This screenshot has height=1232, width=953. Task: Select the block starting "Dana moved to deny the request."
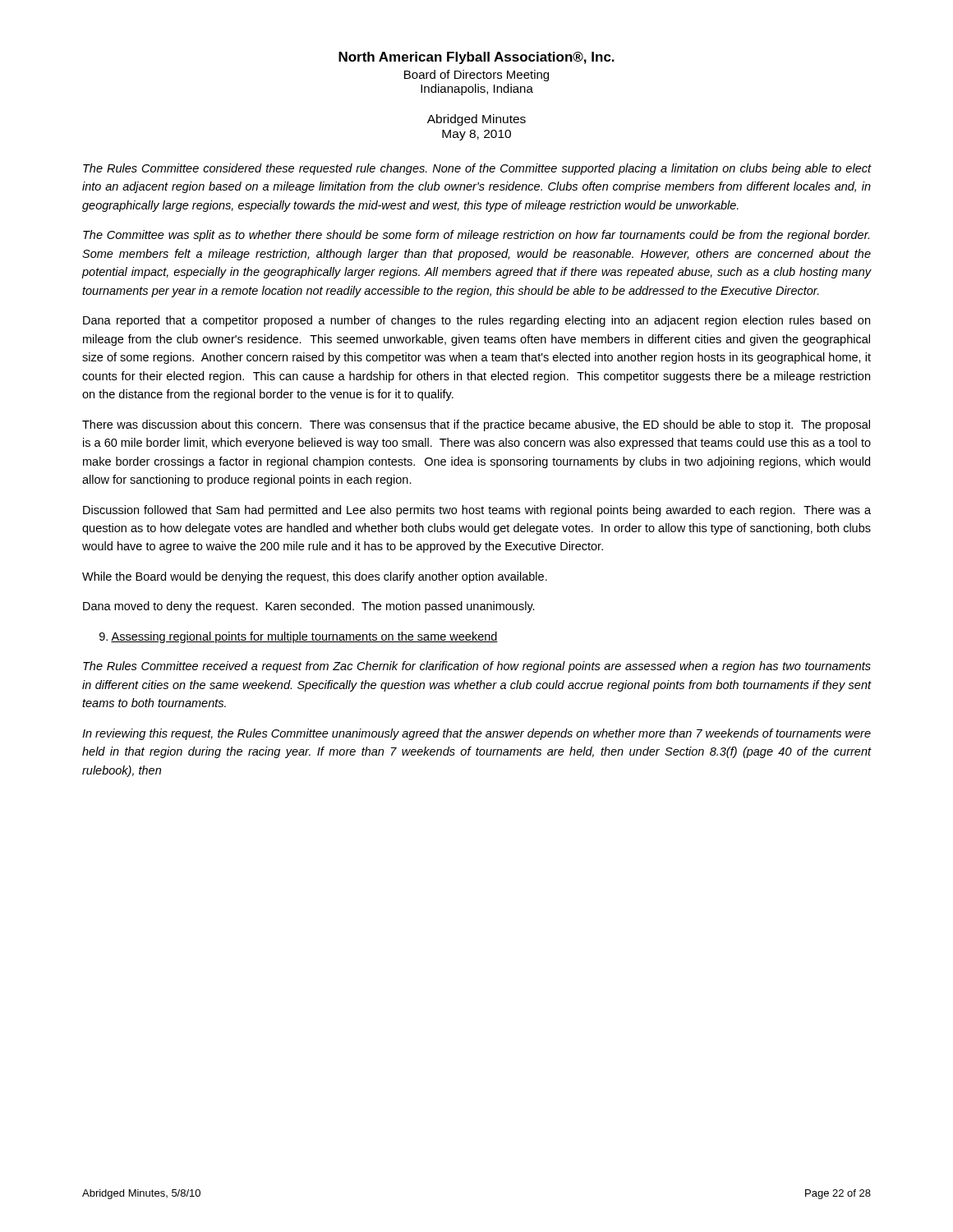(309, 606)
